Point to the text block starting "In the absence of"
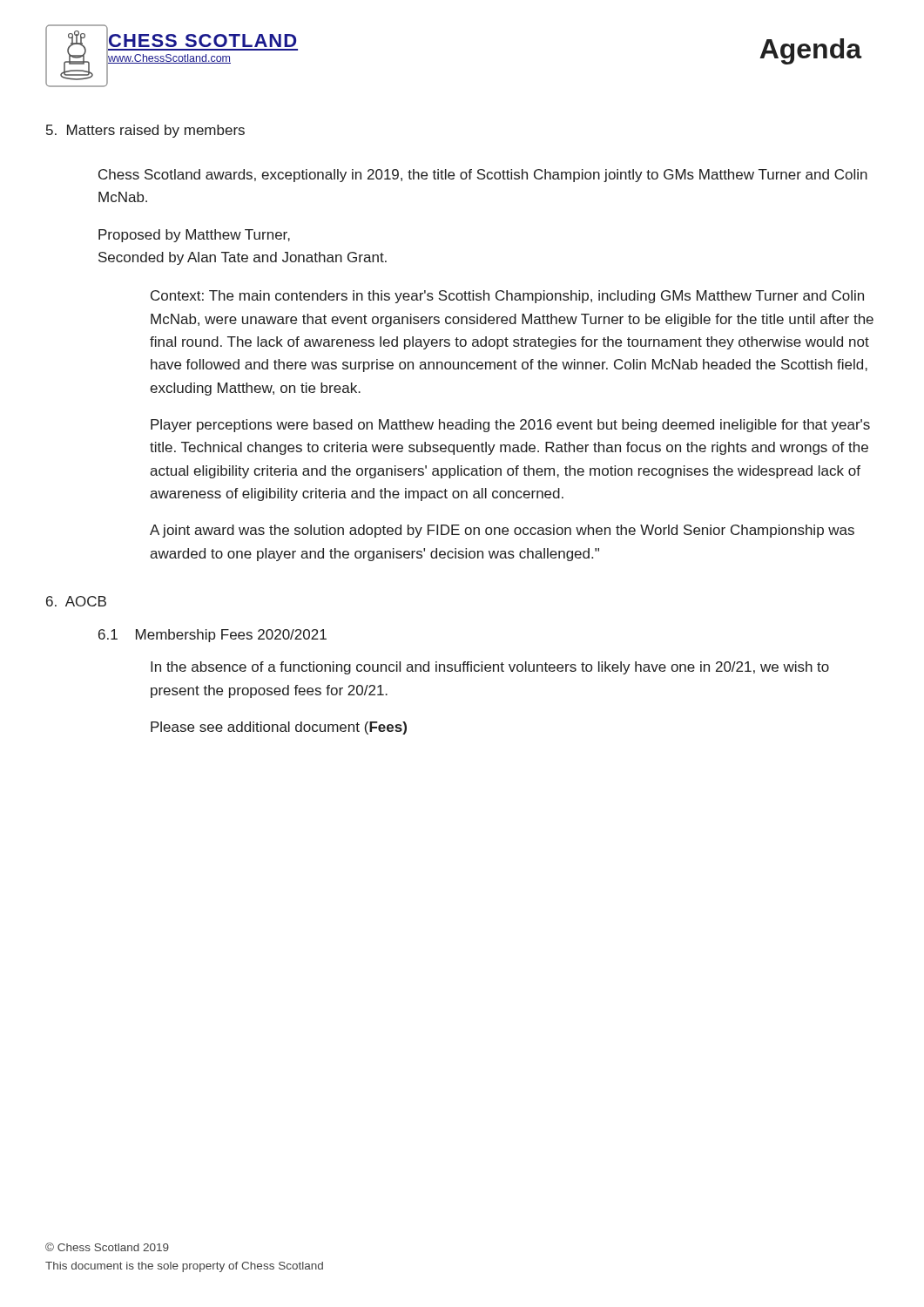Screen dimensions: 1307x924 click(490, 679)
